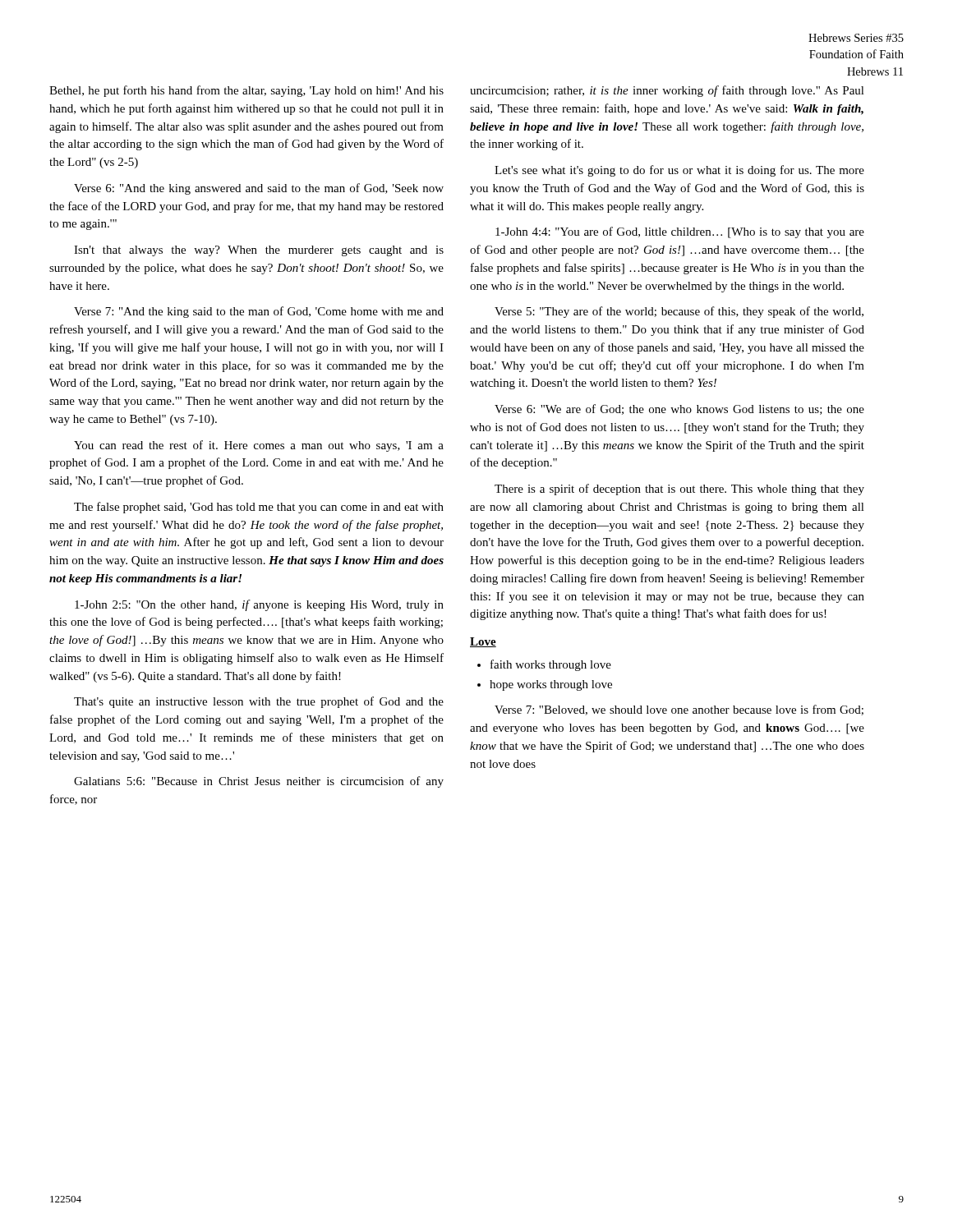Click the passage that begins "1-John 2:5: "On the"
The image size is (953, 1232).
[x=246, y=641]
